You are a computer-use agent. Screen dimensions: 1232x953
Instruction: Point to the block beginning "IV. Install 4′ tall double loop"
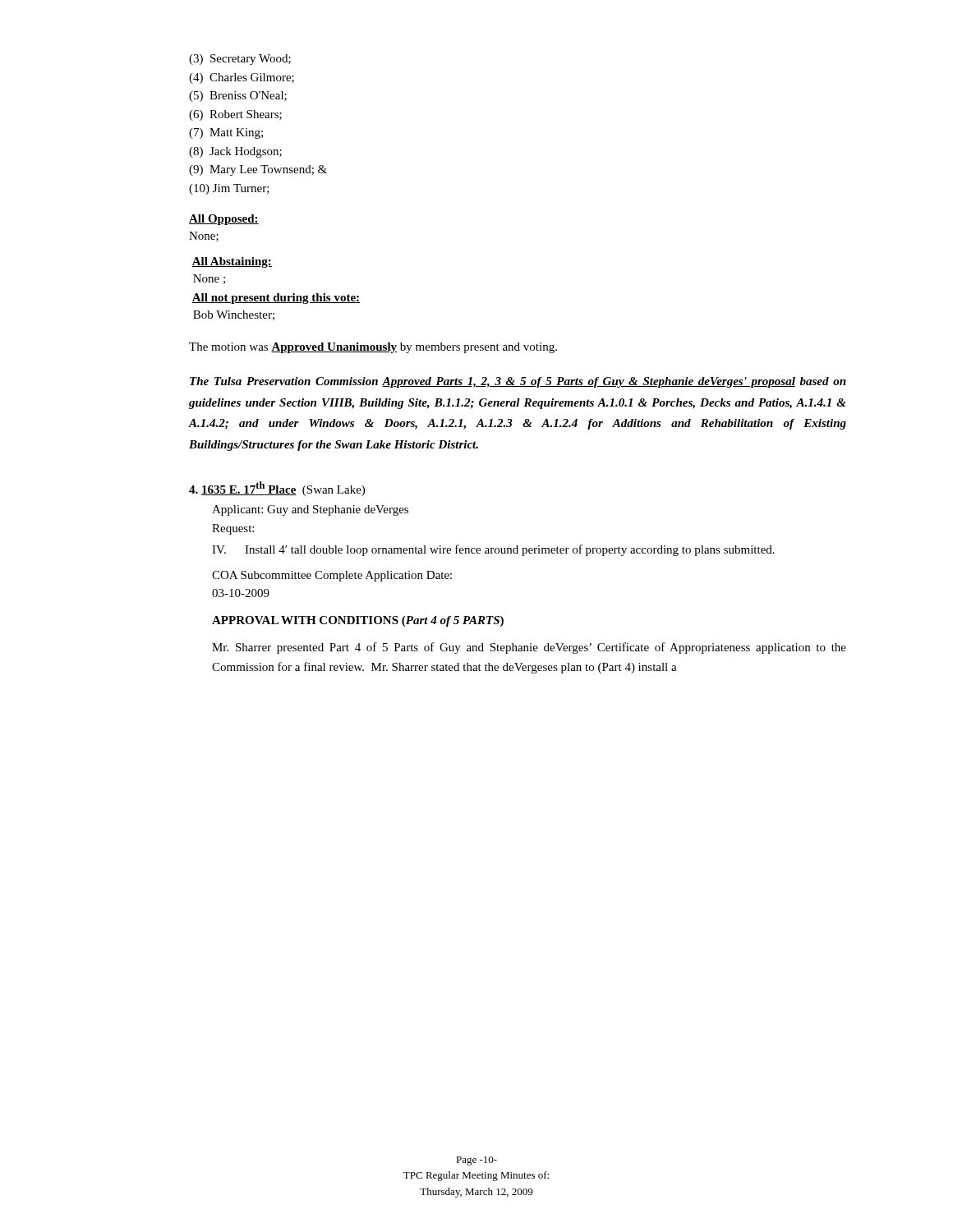(529, 550)
